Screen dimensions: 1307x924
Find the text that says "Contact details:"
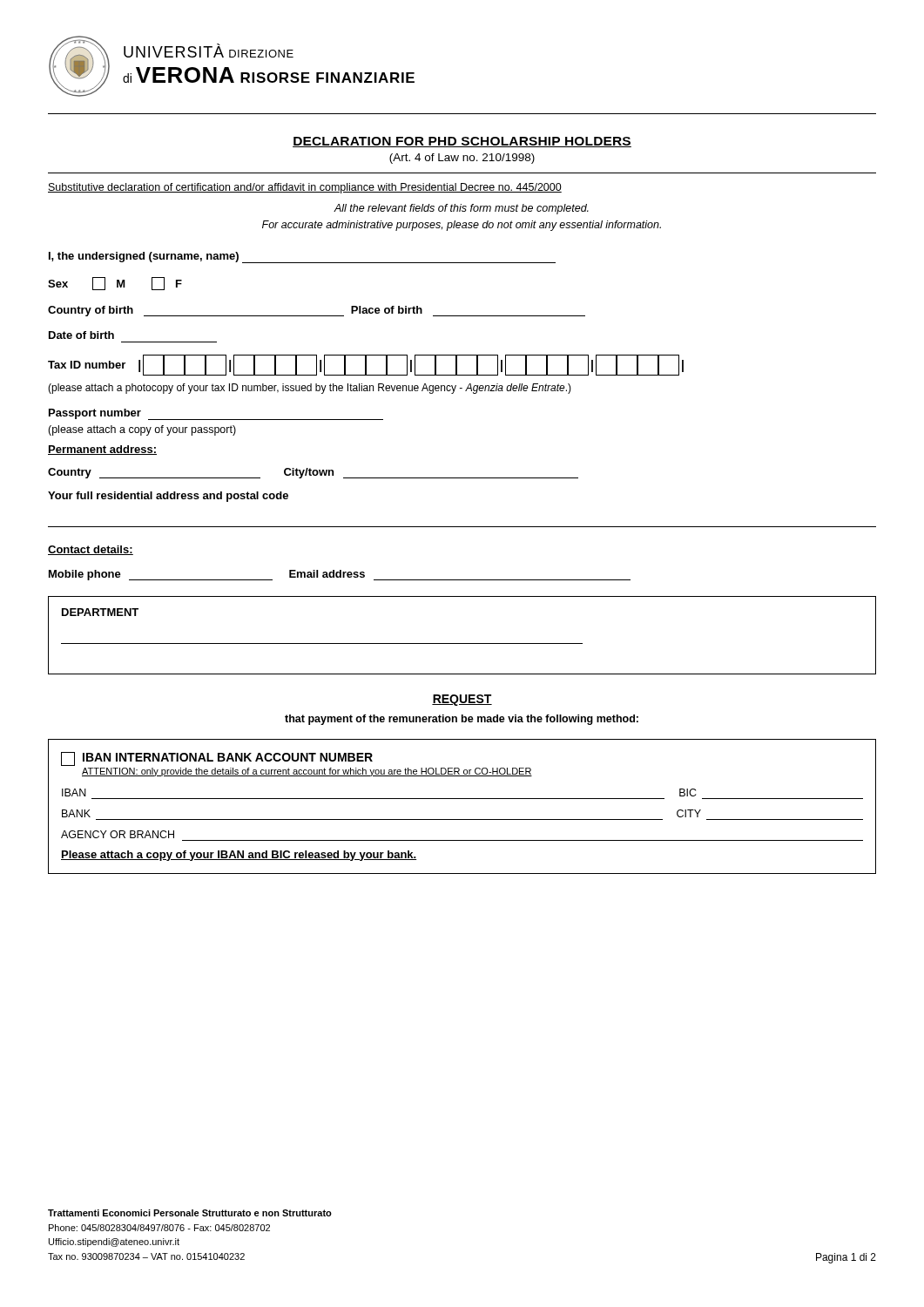click(x=90, y=549)
